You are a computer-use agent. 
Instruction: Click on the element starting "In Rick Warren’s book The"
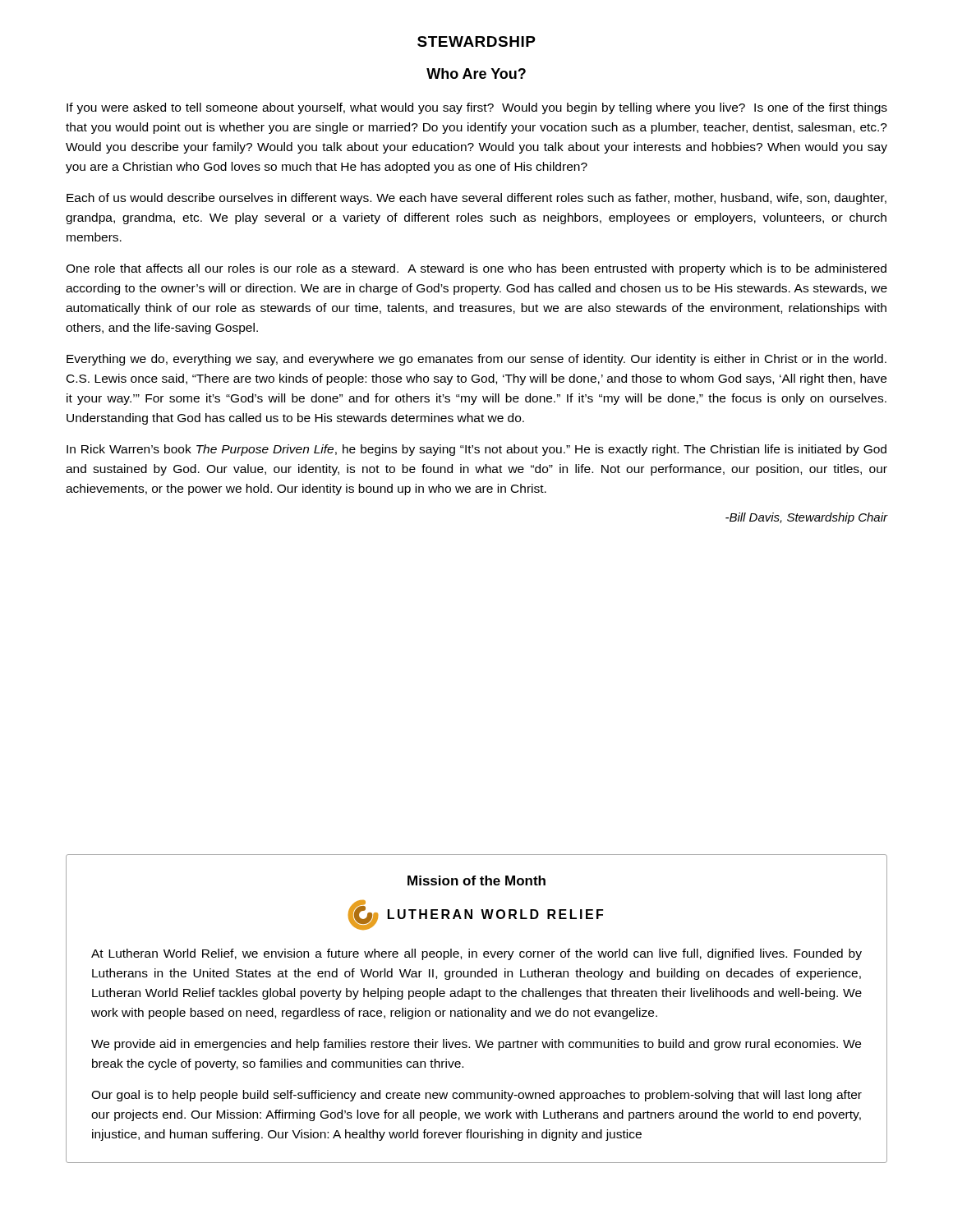click(x=476, y=469)
